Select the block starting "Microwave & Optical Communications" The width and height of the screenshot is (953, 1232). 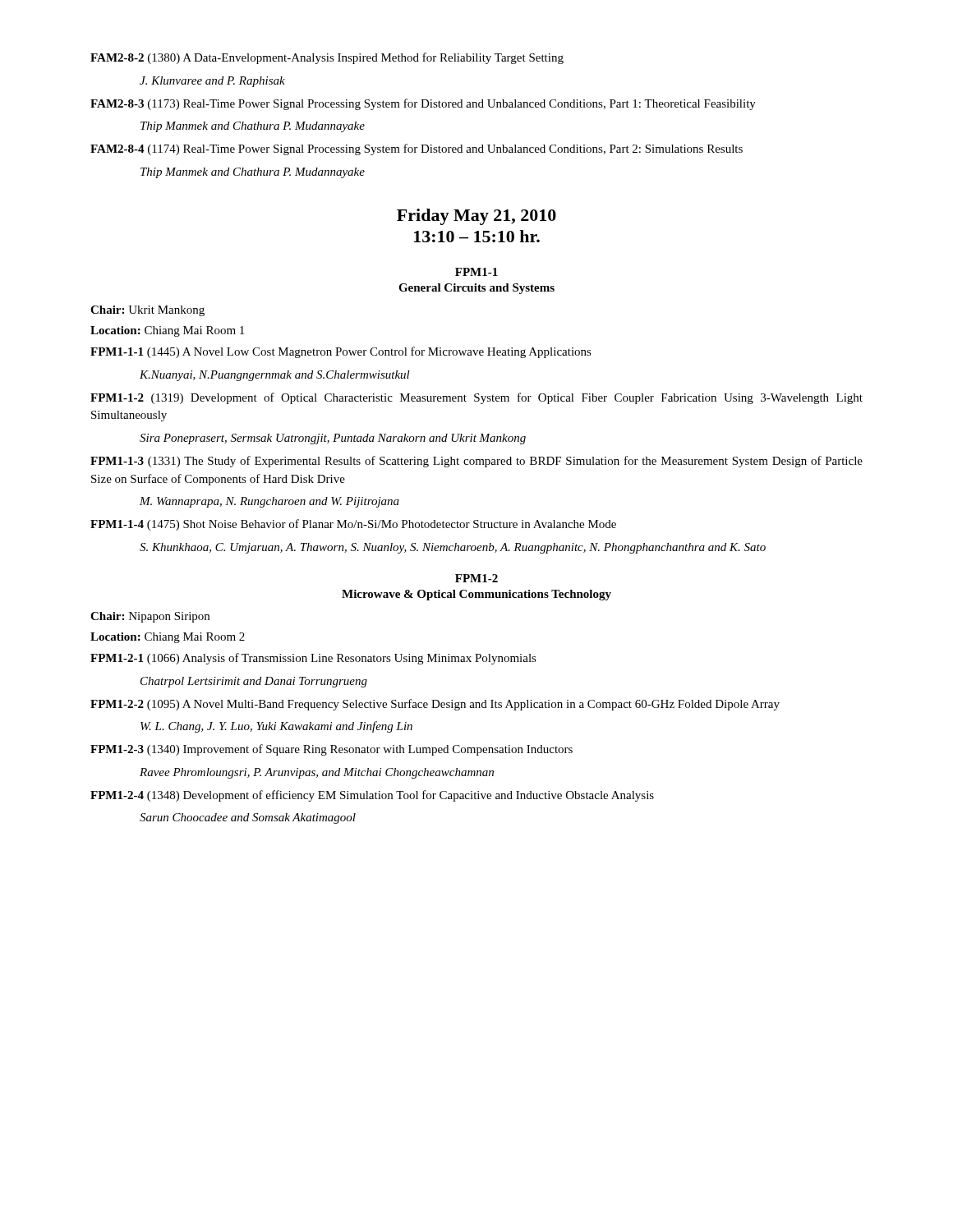tap(476, 593)
